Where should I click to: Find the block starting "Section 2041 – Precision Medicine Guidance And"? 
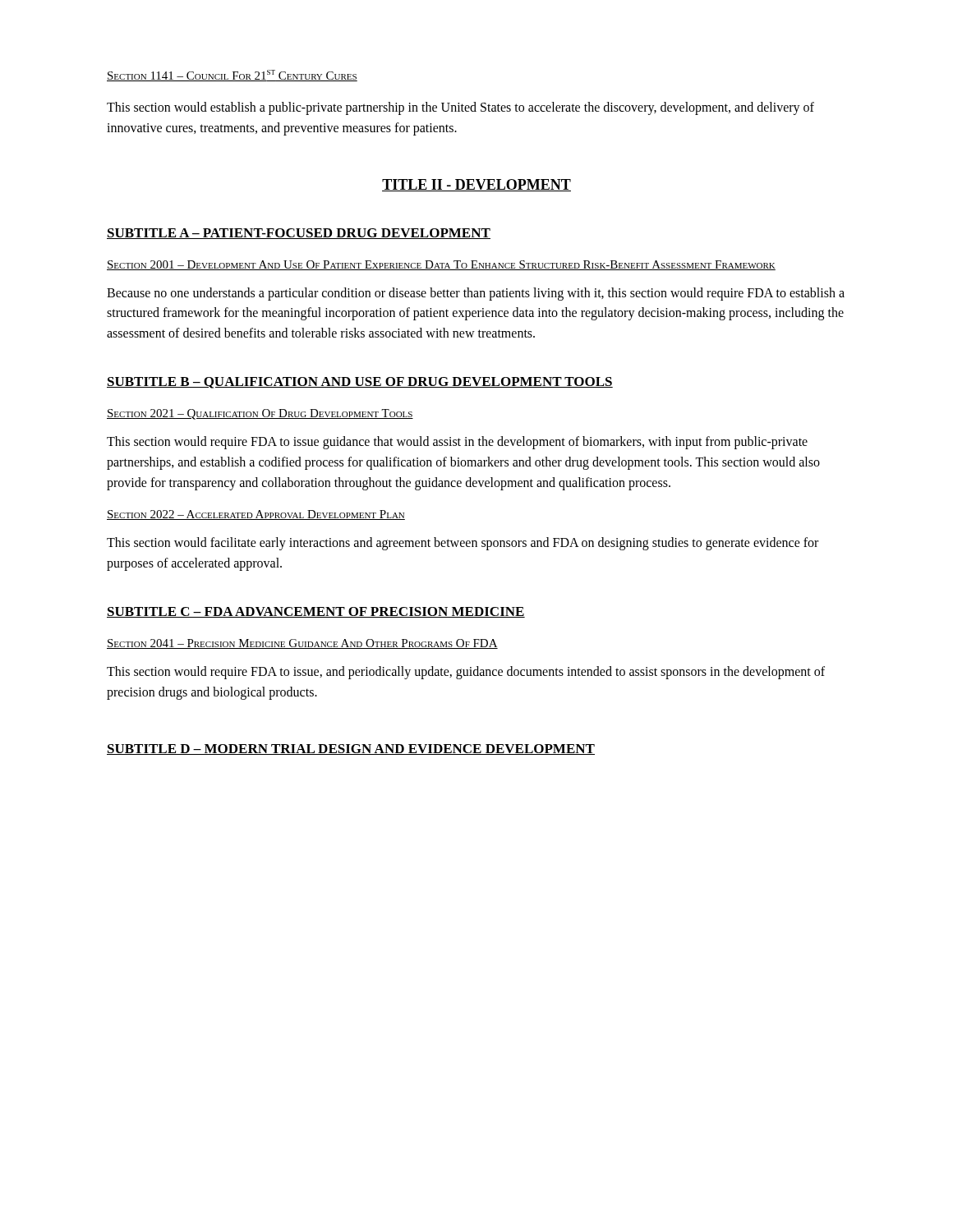coord(302,643)
